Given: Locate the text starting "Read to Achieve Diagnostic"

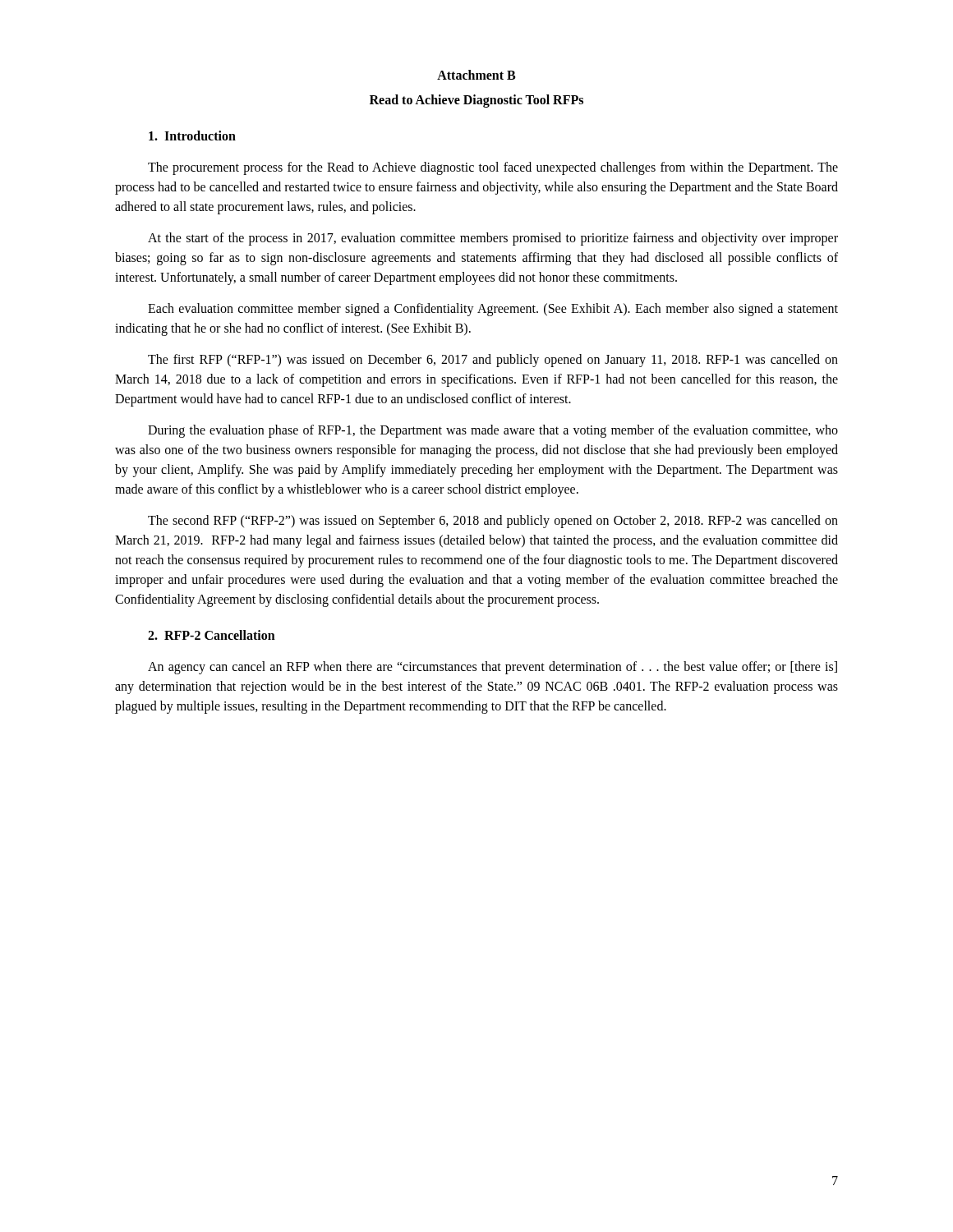Looking at the screenshot, I should (476, 100).
